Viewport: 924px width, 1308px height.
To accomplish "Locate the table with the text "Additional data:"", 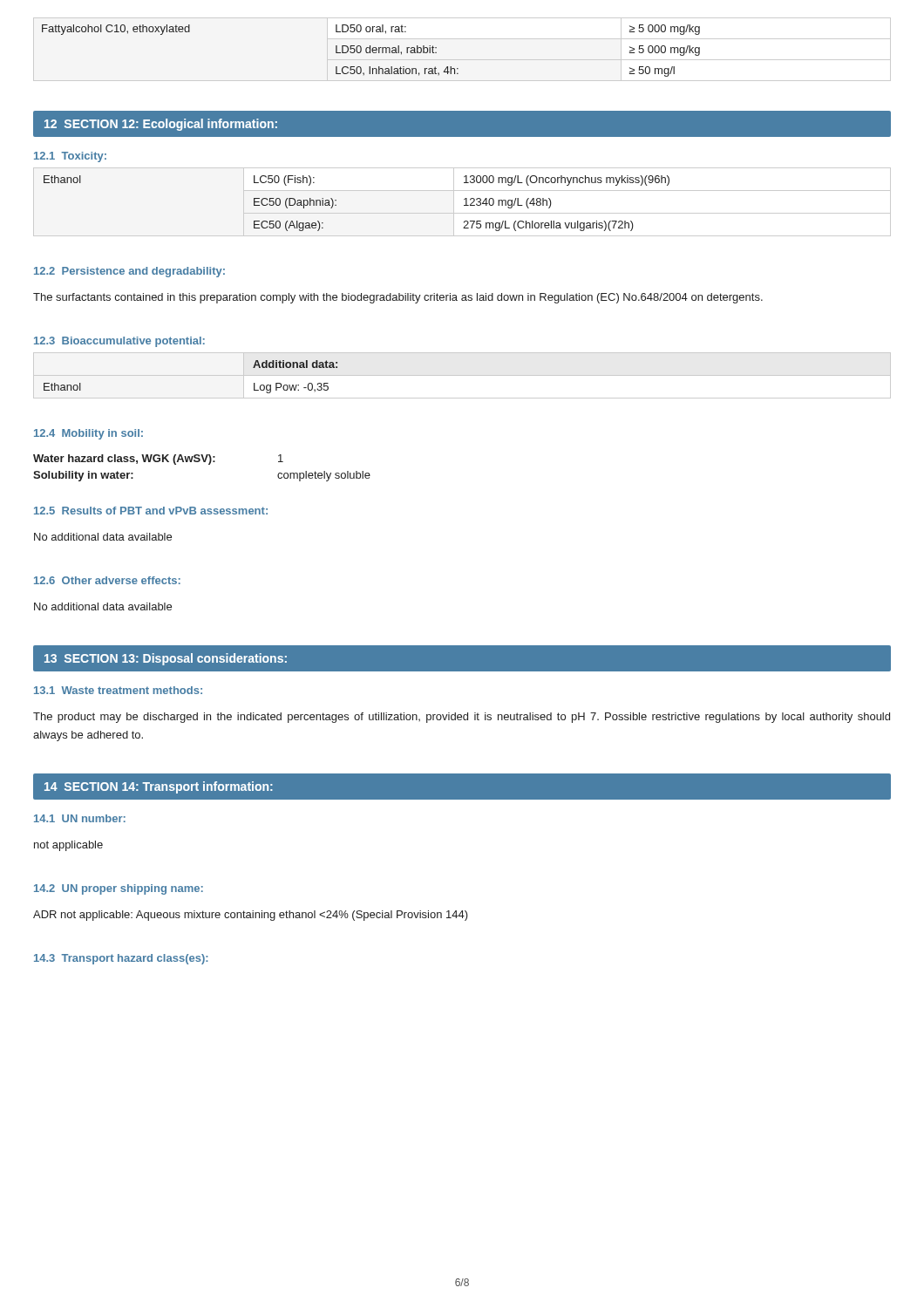I will [x=462, y=376].
